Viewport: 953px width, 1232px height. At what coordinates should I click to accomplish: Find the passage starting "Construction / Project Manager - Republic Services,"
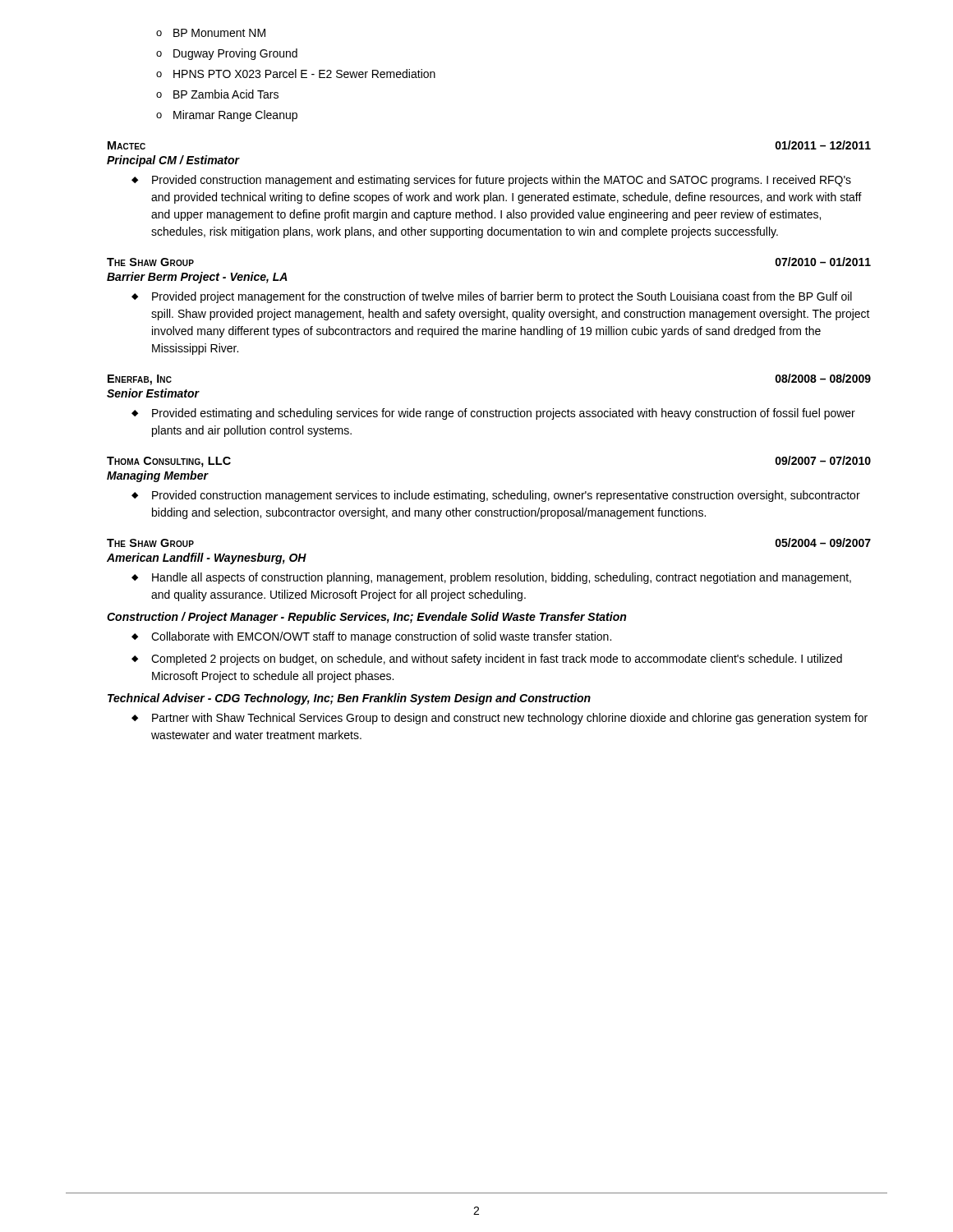[x=367, y=617]
